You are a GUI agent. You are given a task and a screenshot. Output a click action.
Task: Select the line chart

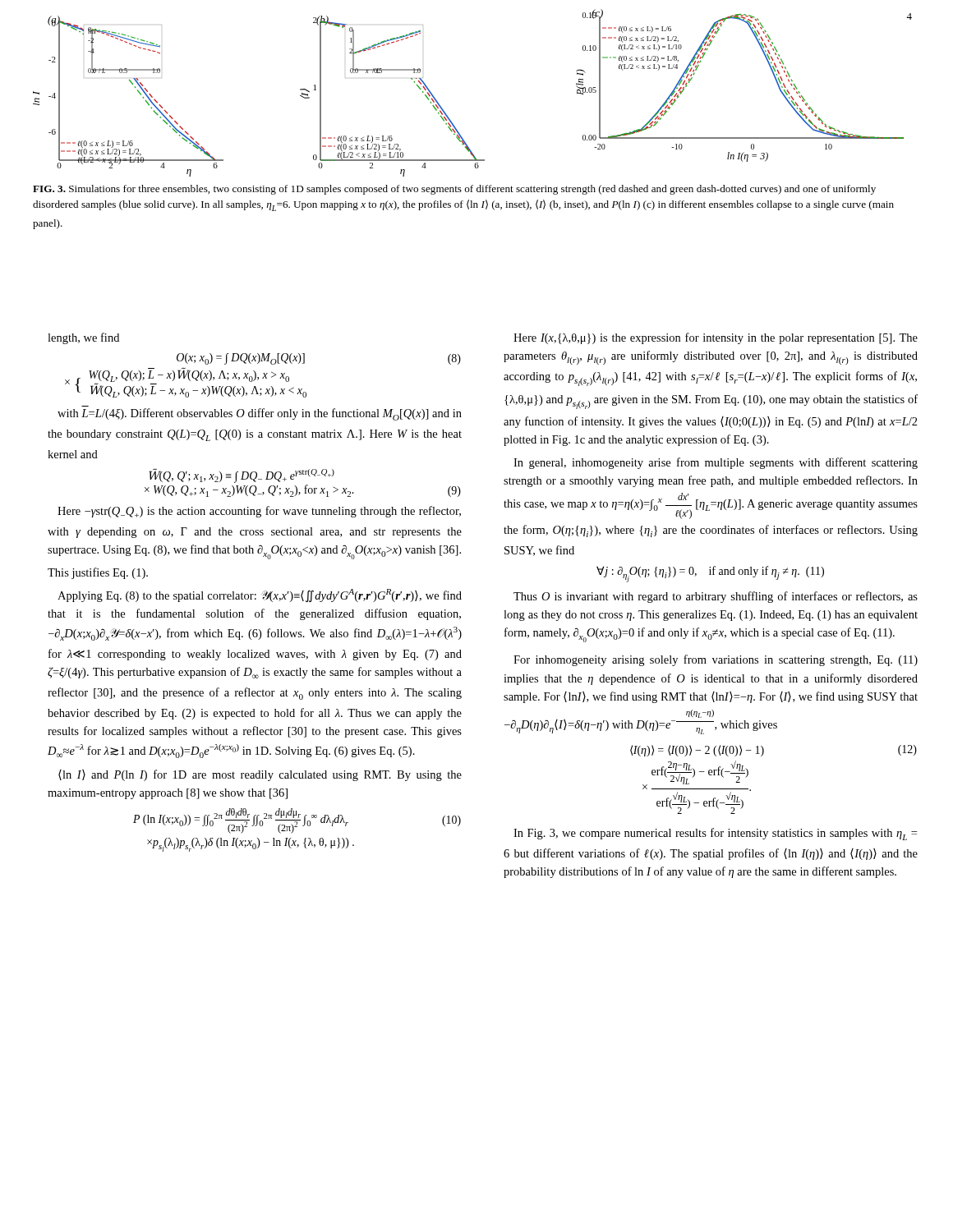[x=476, y=94]
